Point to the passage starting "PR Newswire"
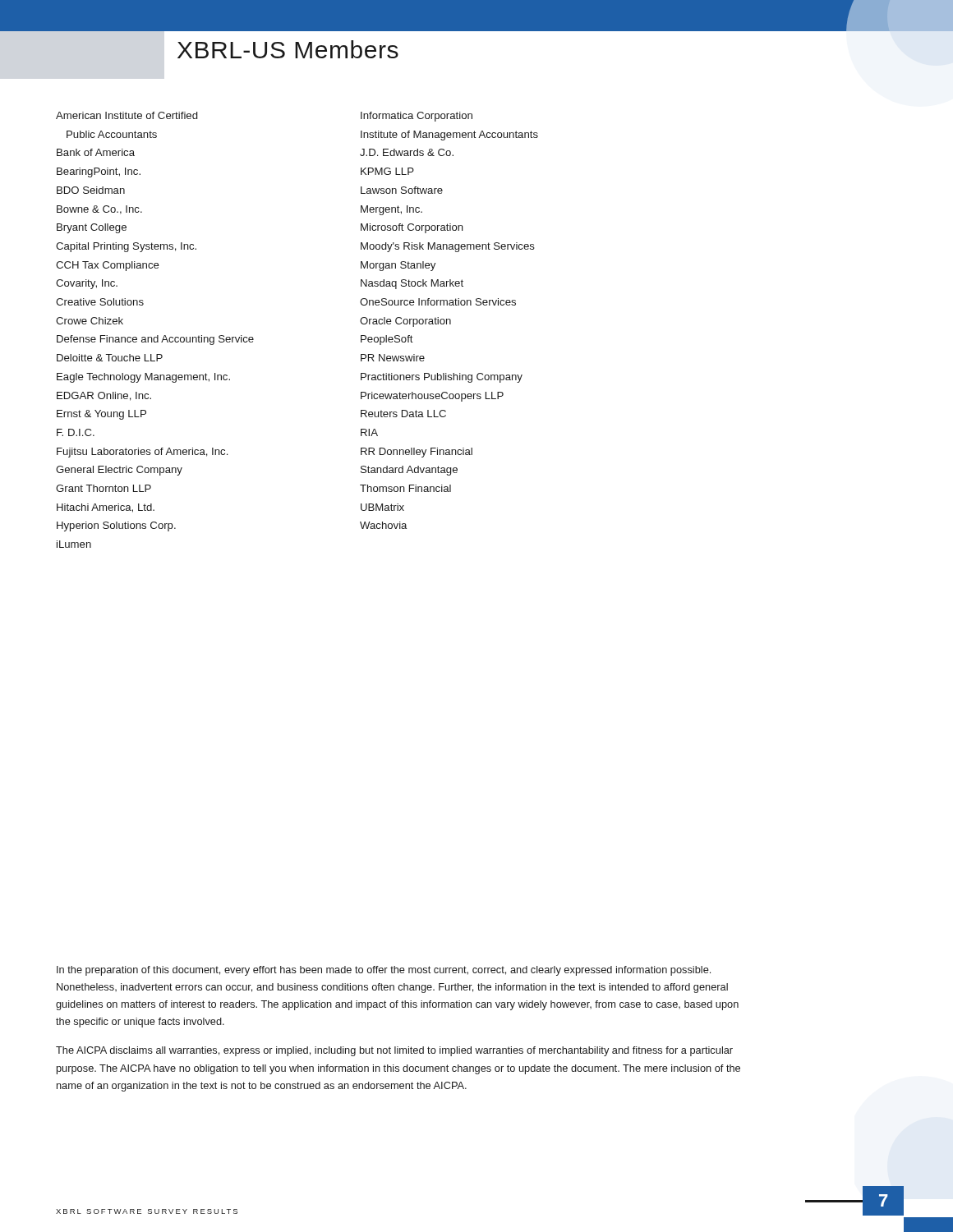953x1232 pixels. (392, 358)
